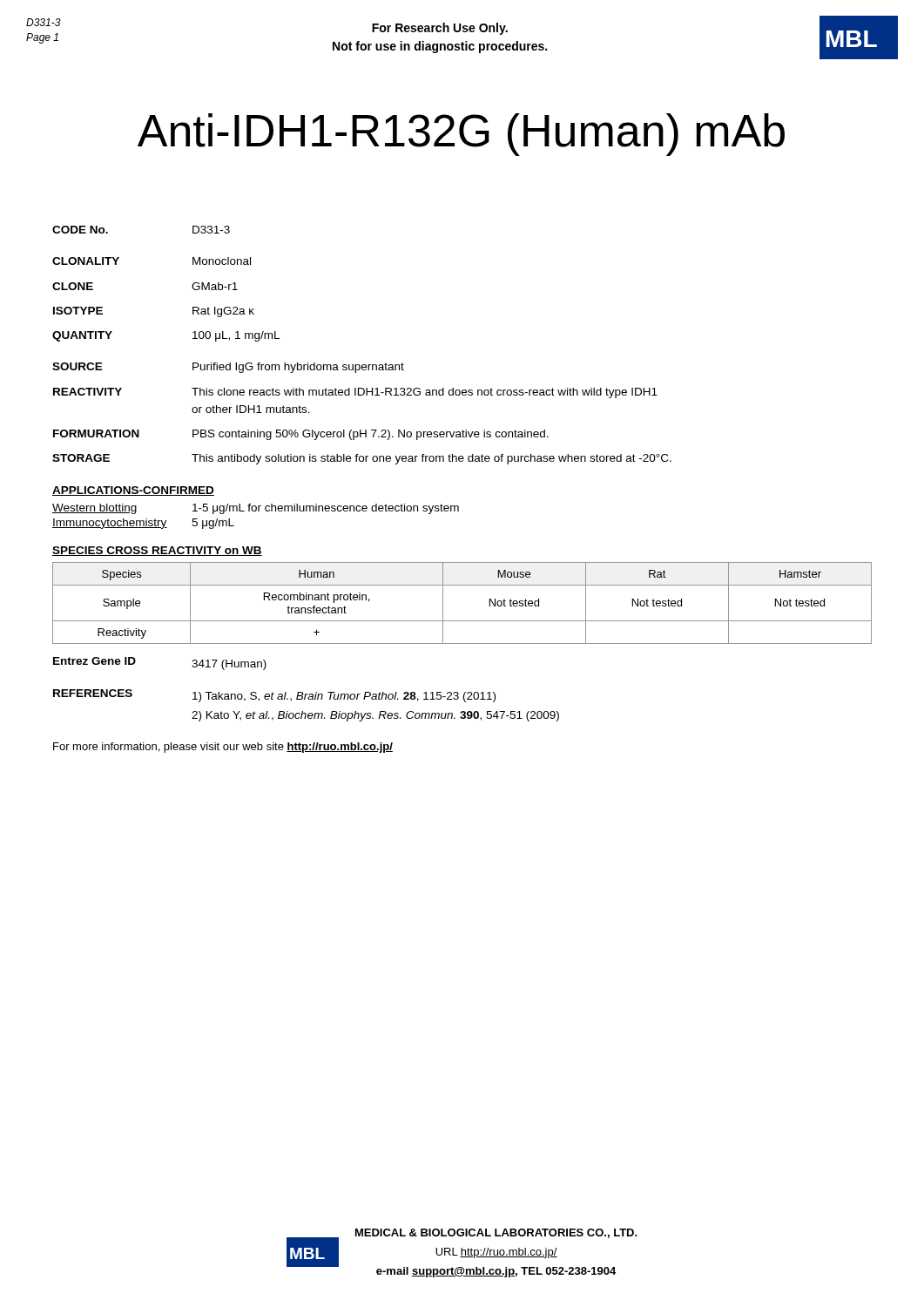The height and width of the screenshot is (1307, 924).
Task: Where is the section header that starts "SPECIES CROSS REACTIVITY on"?
Action: (x=157, y=550)
